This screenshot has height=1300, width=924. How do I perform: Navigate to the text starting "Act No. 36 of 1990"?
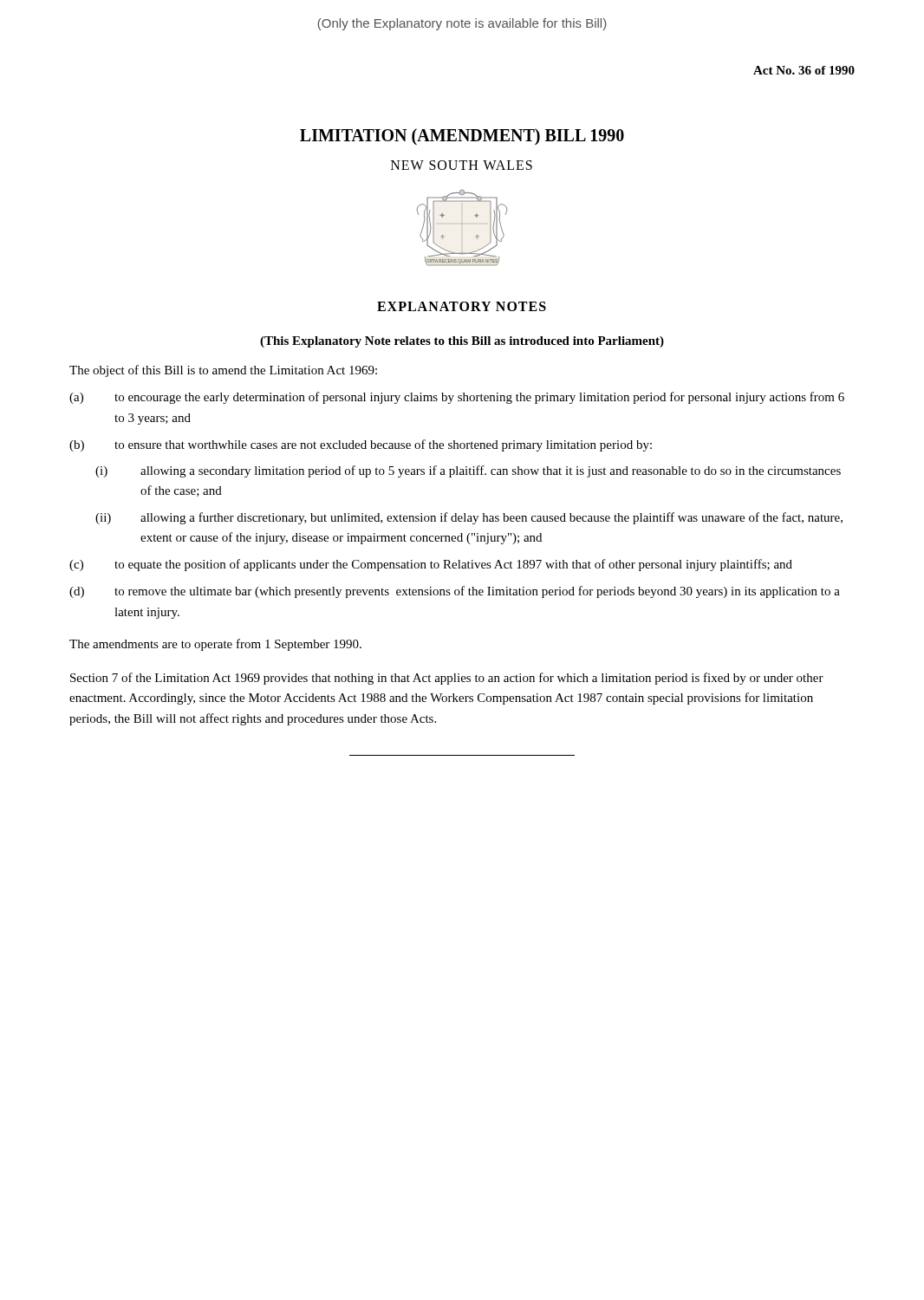[804, 70]
